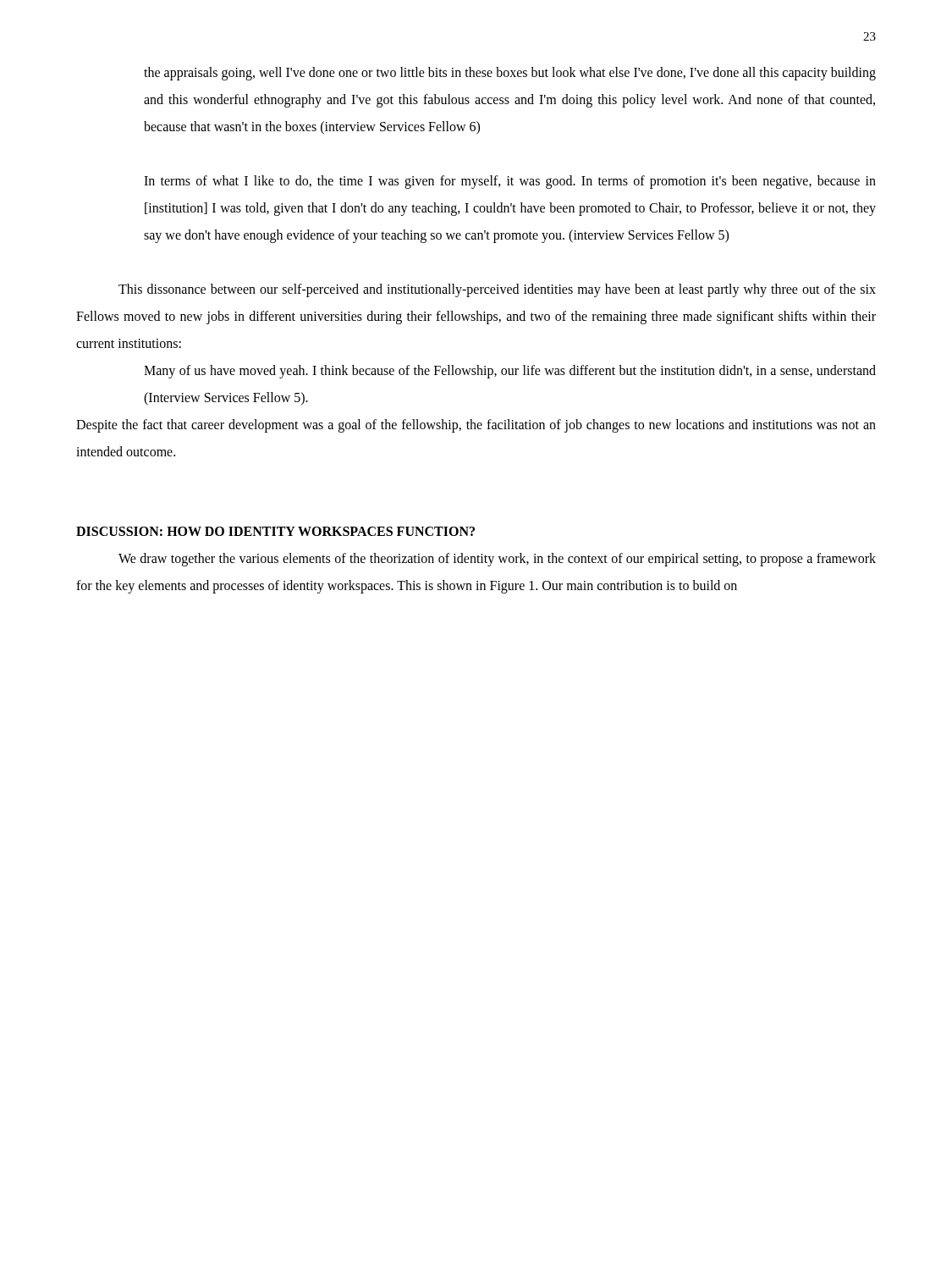Click on the passage starting "DISCUSSION: HOW DO IDENTITY WORKSPACES FUNCTION?"
The image size is (952, 1270).
coord(476,532)
